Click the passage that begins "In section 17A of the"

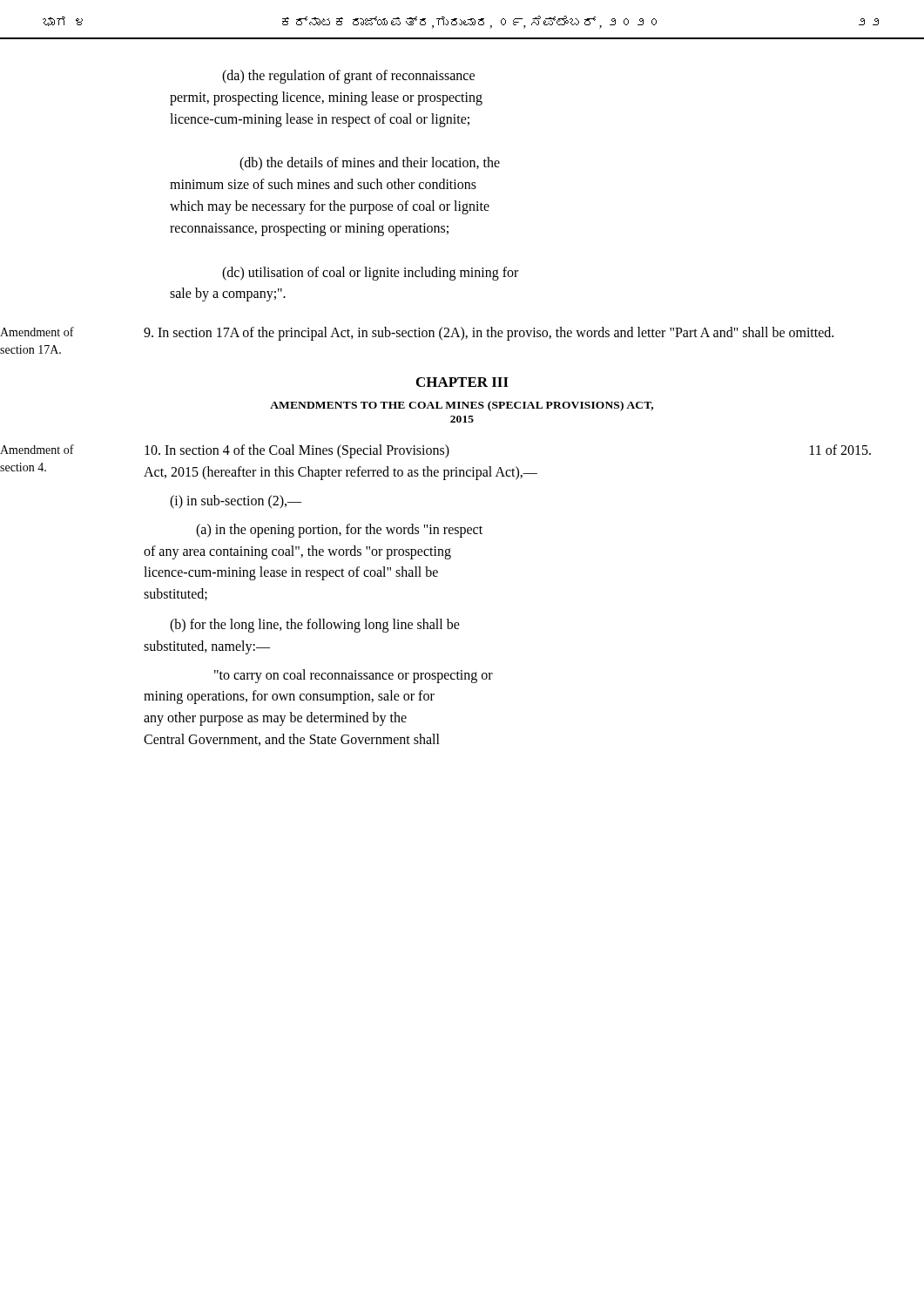pyautogui.click(x=489, y=333)
